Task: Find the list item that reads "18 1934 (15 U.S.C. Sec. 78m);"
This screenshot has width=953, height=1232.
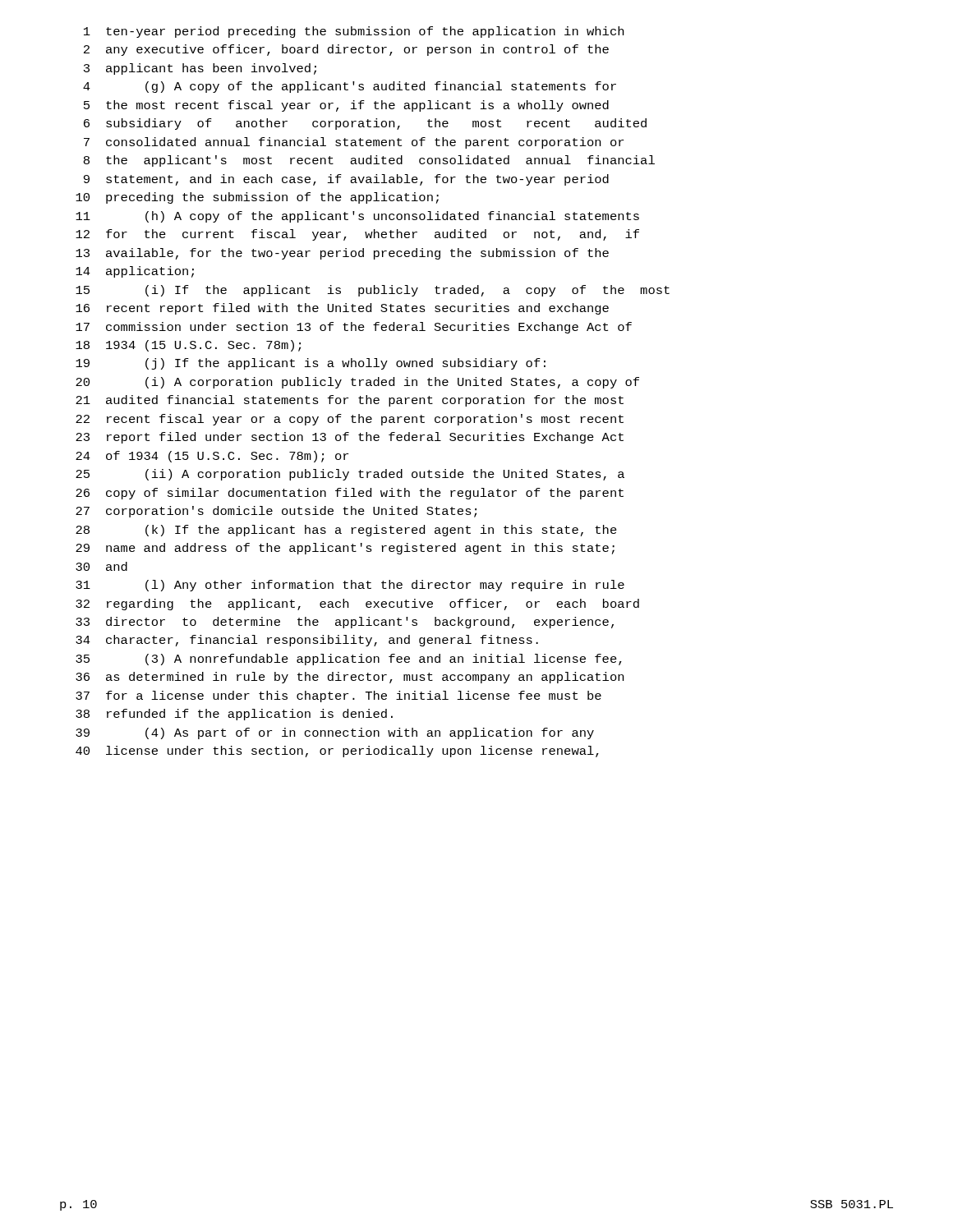Action: pyautogui.click(x=188, y=346)
